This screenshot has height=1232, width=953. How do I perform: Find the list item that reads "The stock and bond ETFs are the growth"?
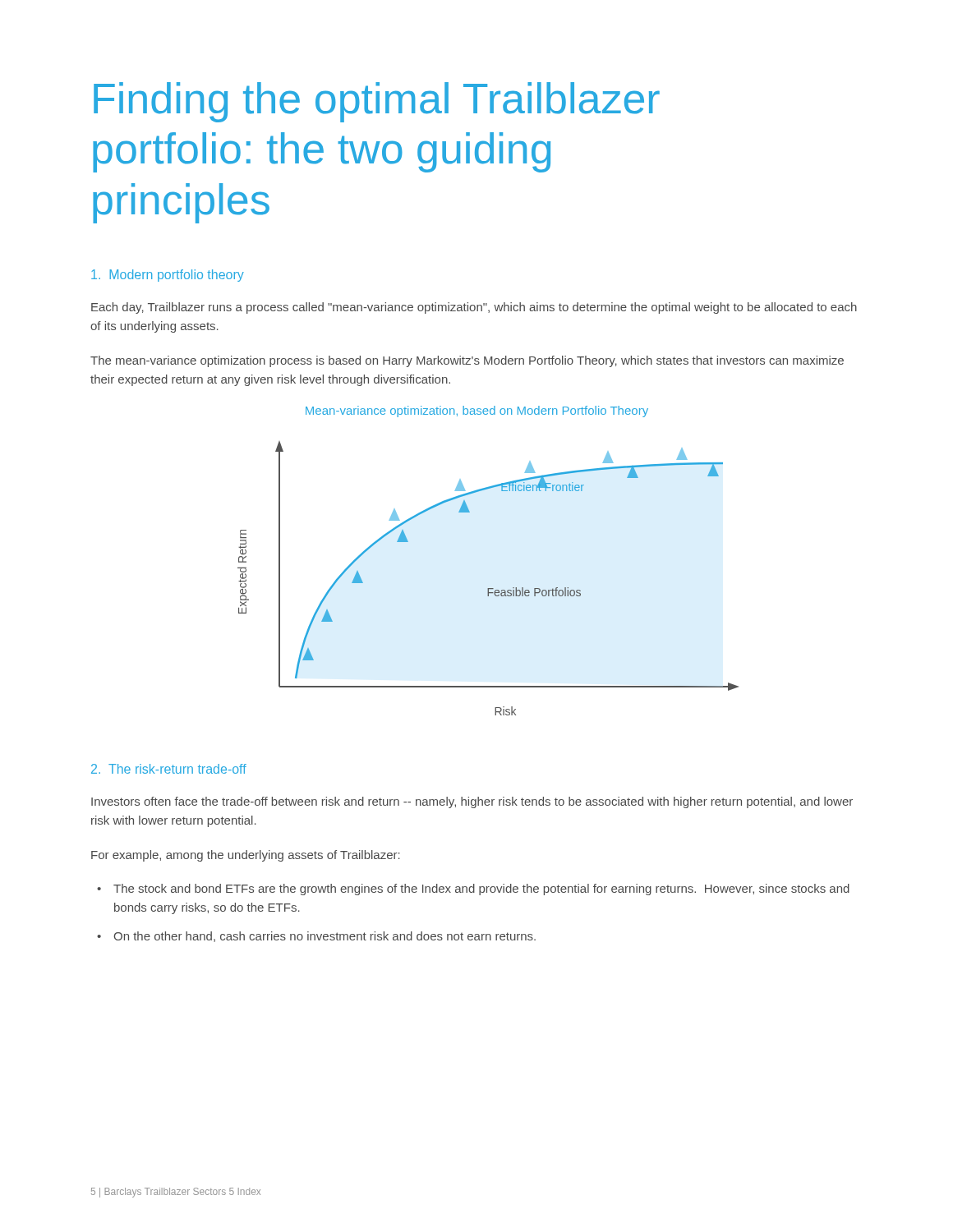pos(482,898)
